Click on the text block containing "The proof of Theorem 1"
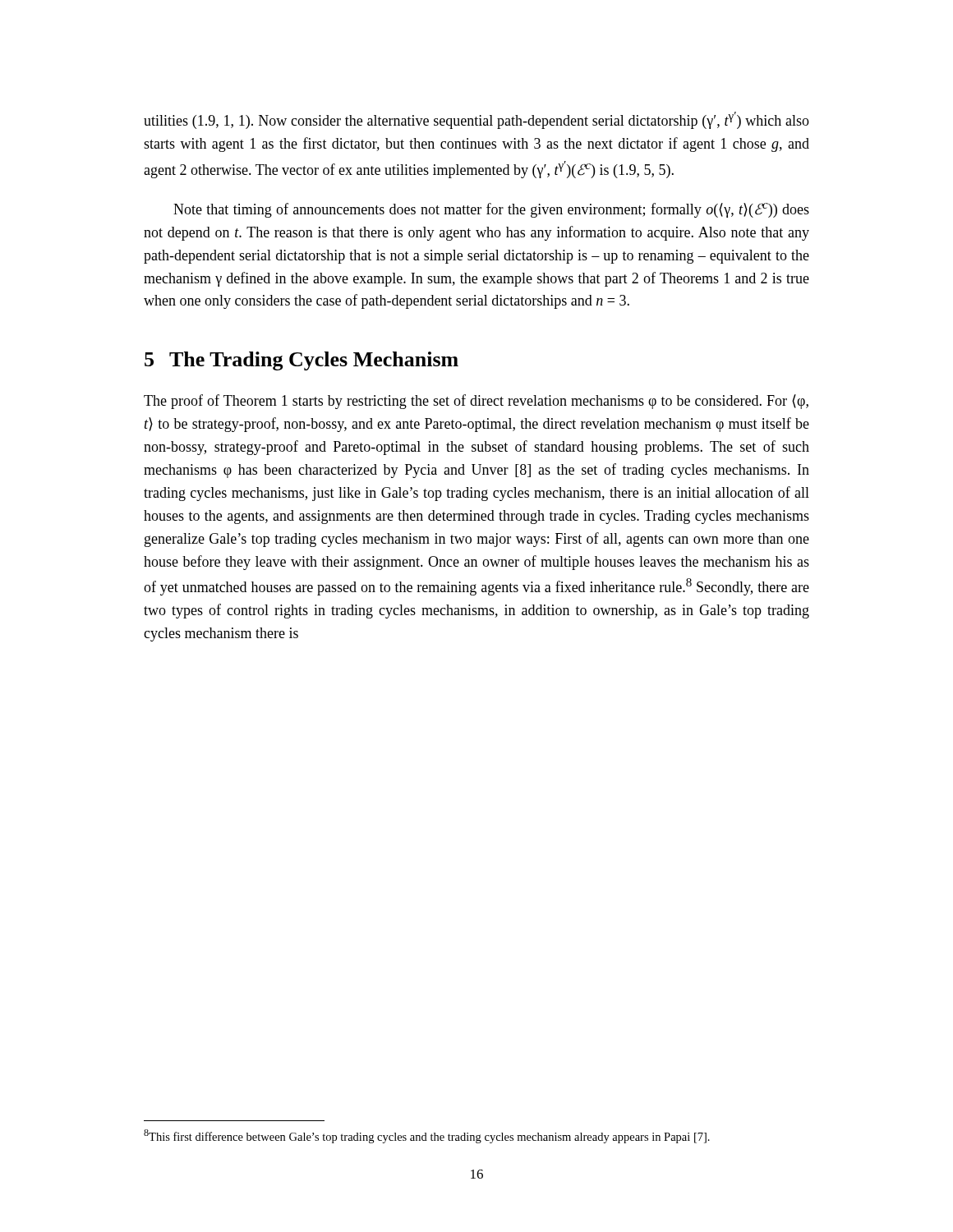Image resolution: width=953 pixels, height=1232 pixels. [x=476, y=518]
